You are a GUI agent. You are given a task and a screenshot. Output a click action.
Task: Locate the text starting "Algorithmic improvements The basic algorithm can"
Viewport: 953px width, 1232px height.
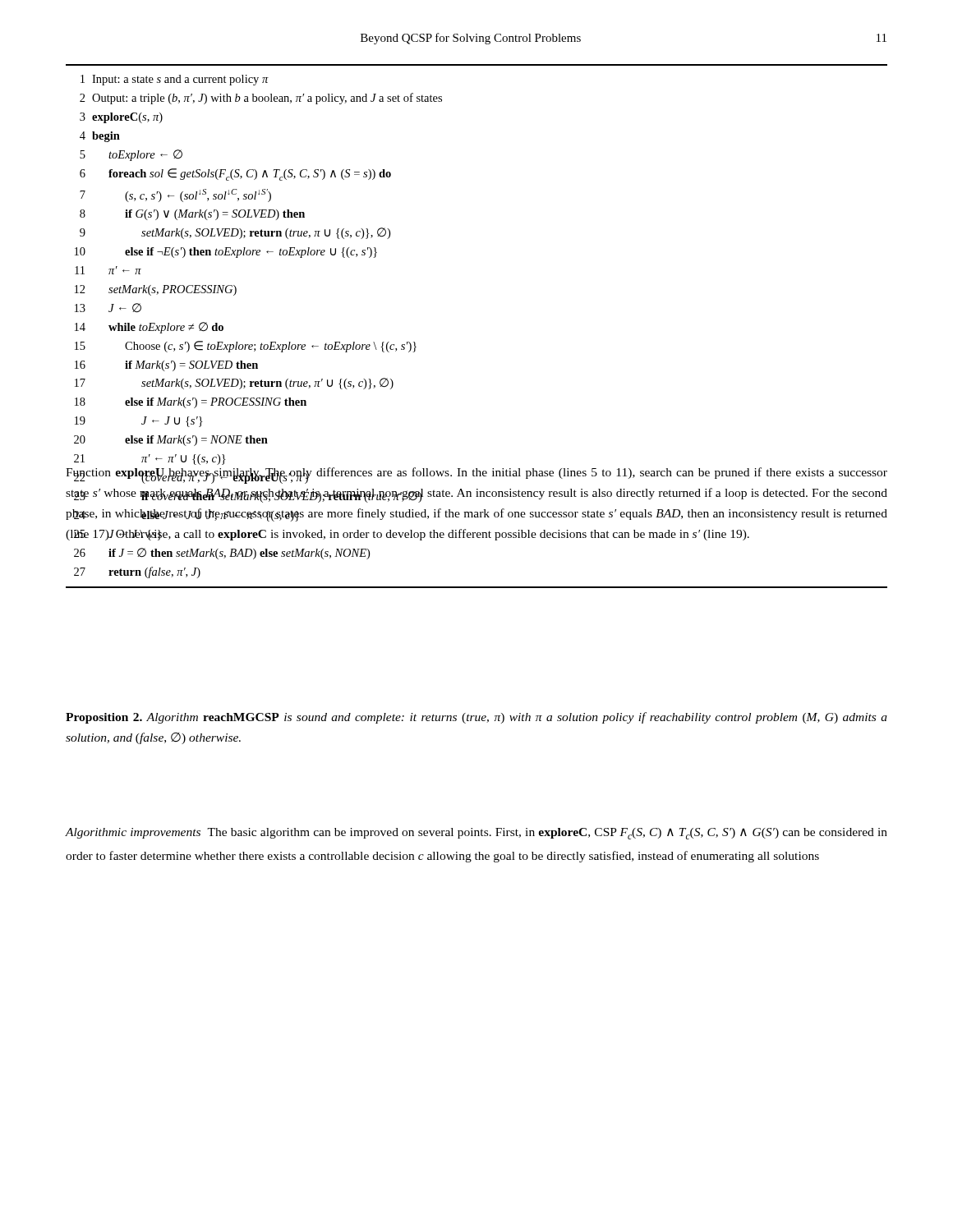tap(476, 843)
